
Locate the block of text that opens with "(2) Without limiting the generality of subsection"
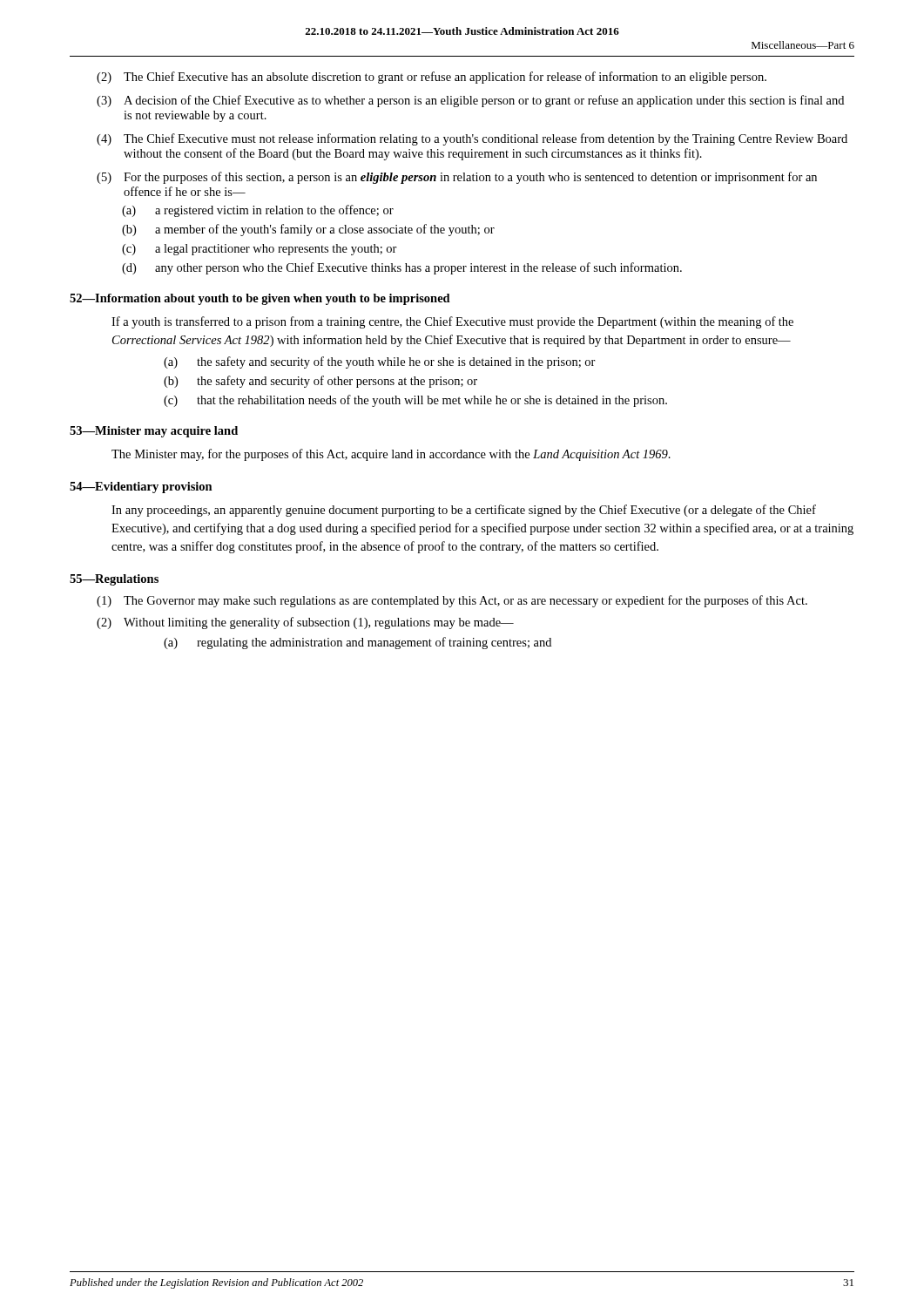point(462,623)
